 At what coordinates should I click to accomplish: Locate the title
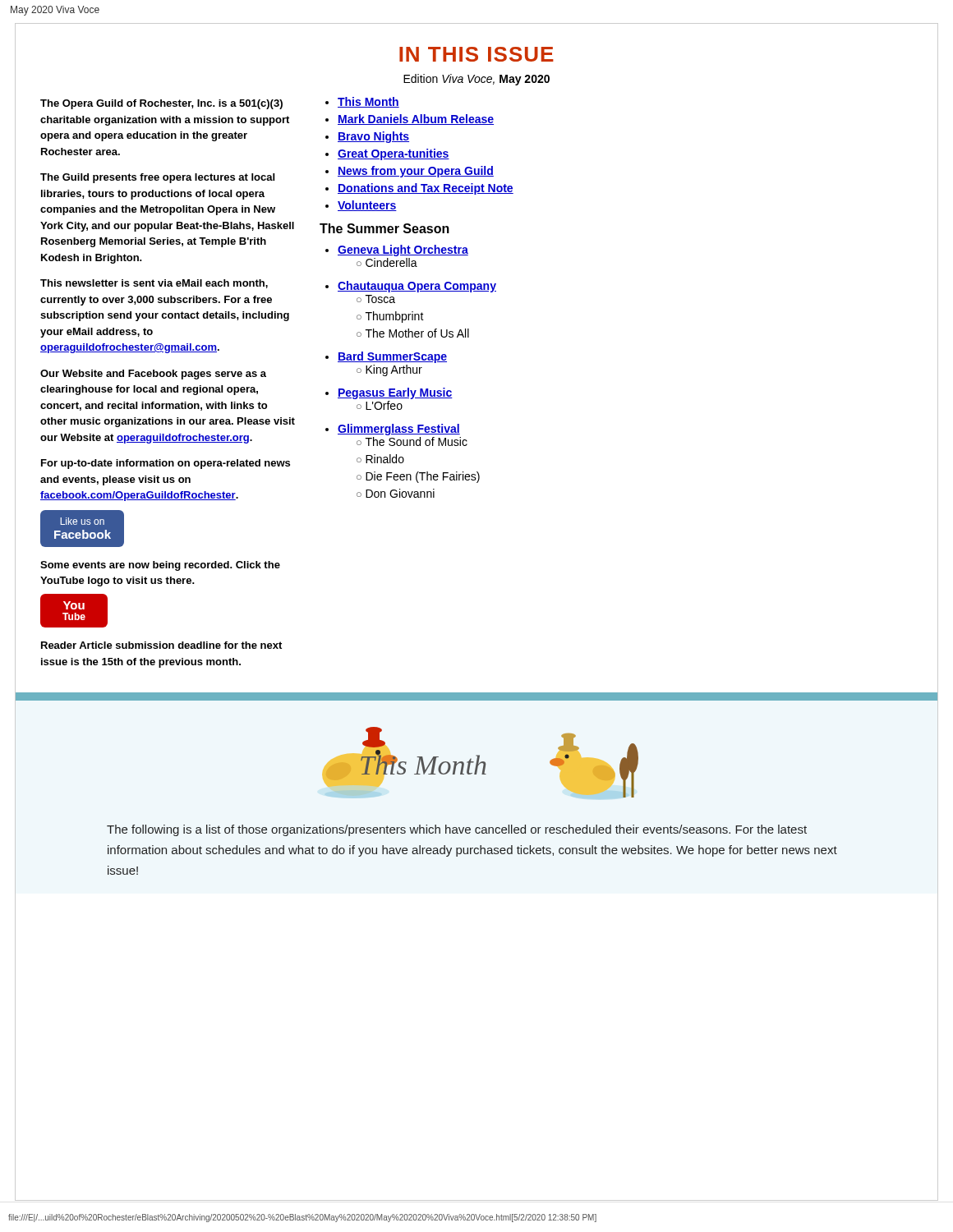(x=476, y=54)
